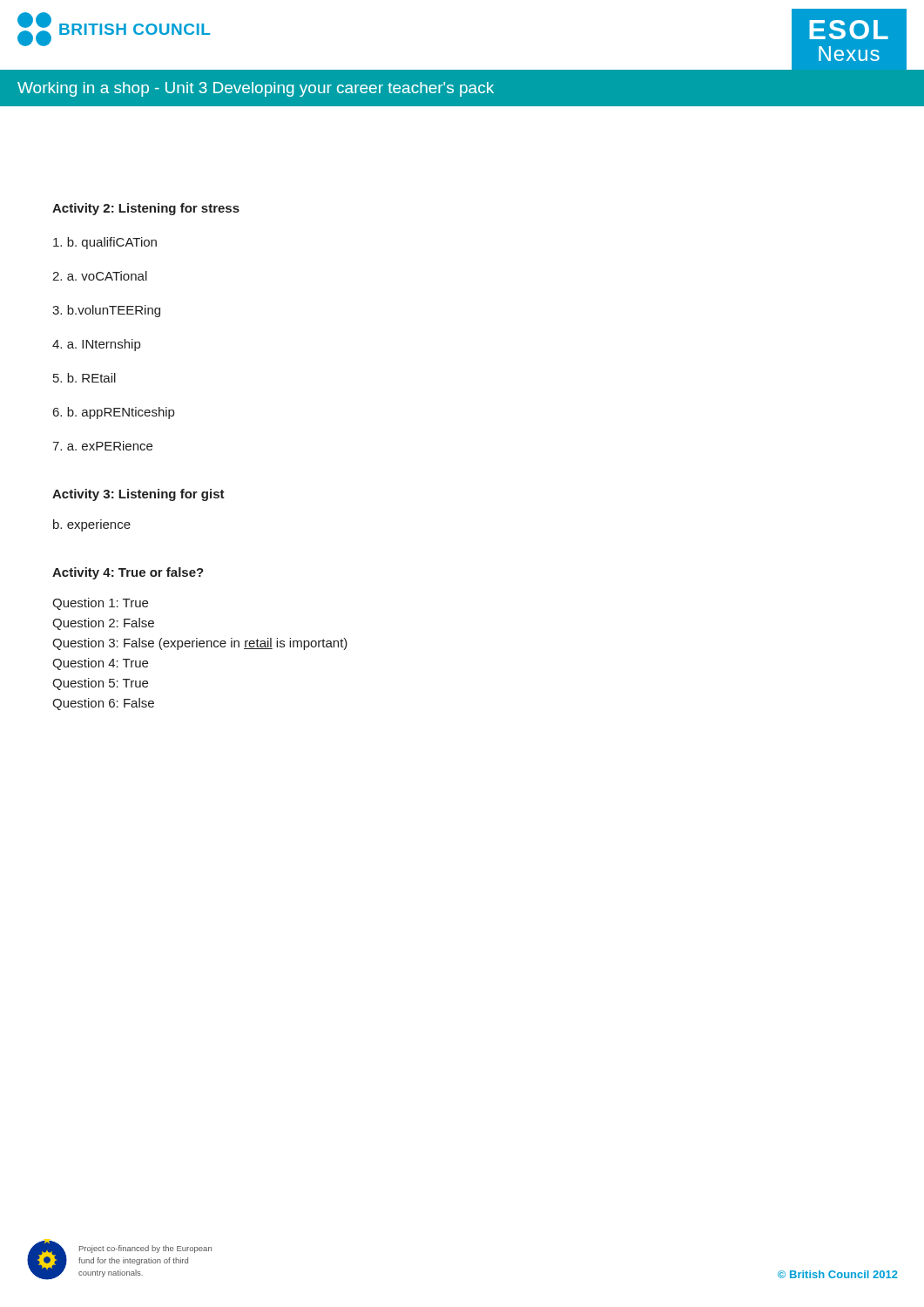This screenshot has width=924, height=1307.
Task: Locate the text block starting "b. experience"
Action: tap(91, 524)
